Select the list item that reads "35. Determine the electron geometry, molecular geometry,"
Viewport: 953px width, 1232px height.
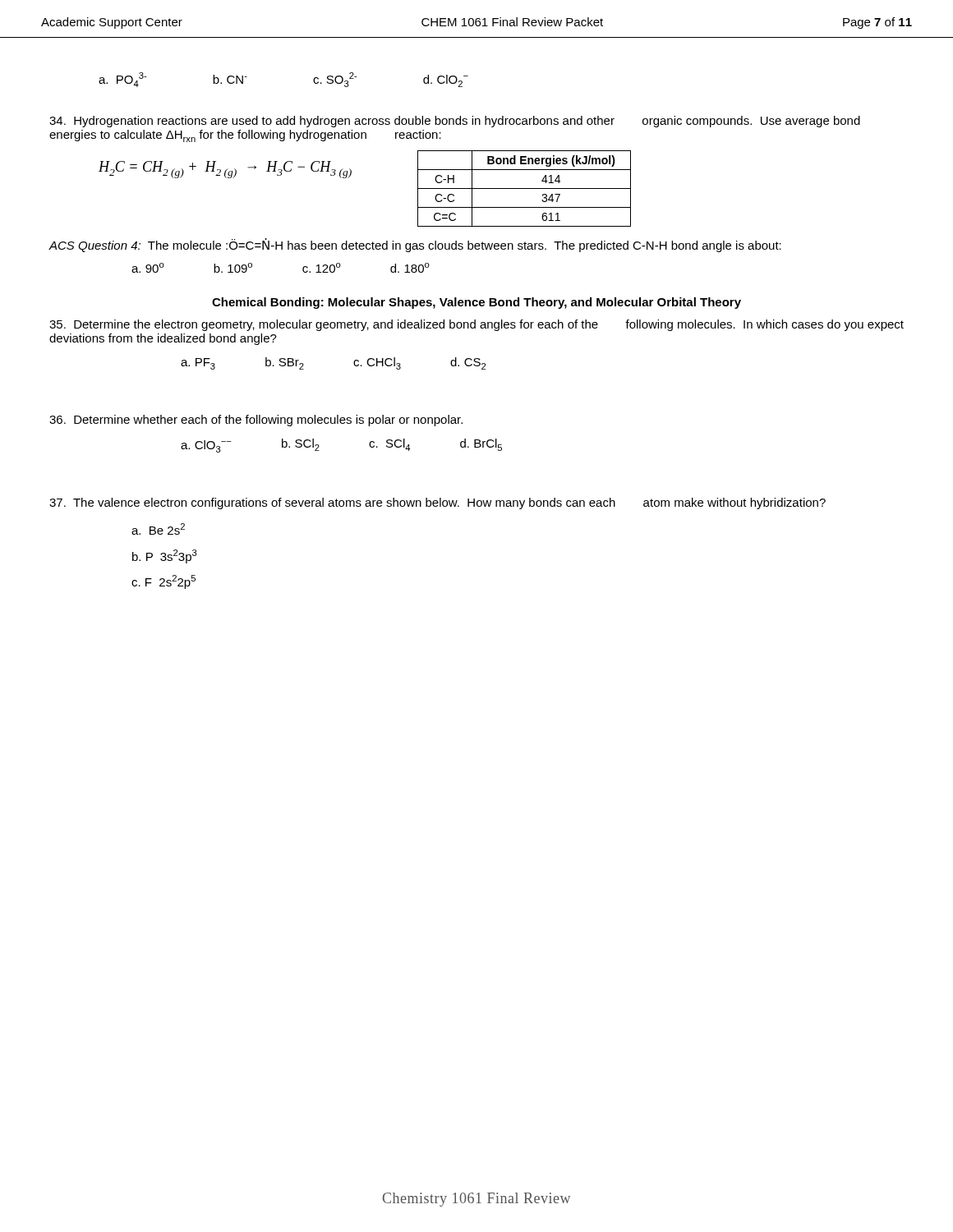[476, 325]
